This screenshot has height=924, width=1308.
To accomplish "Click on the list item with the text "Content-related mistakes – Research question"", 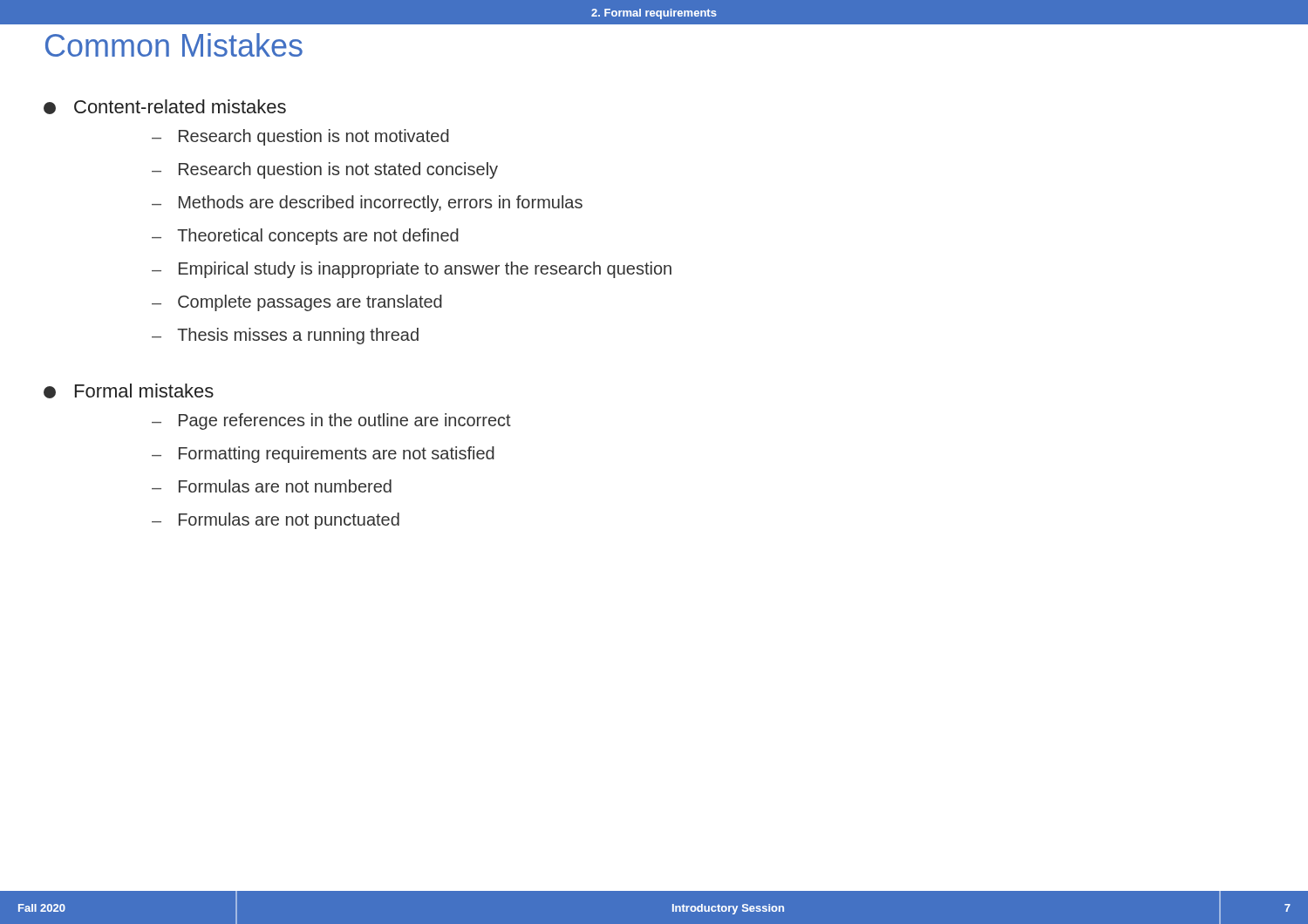I will (358, 226).
